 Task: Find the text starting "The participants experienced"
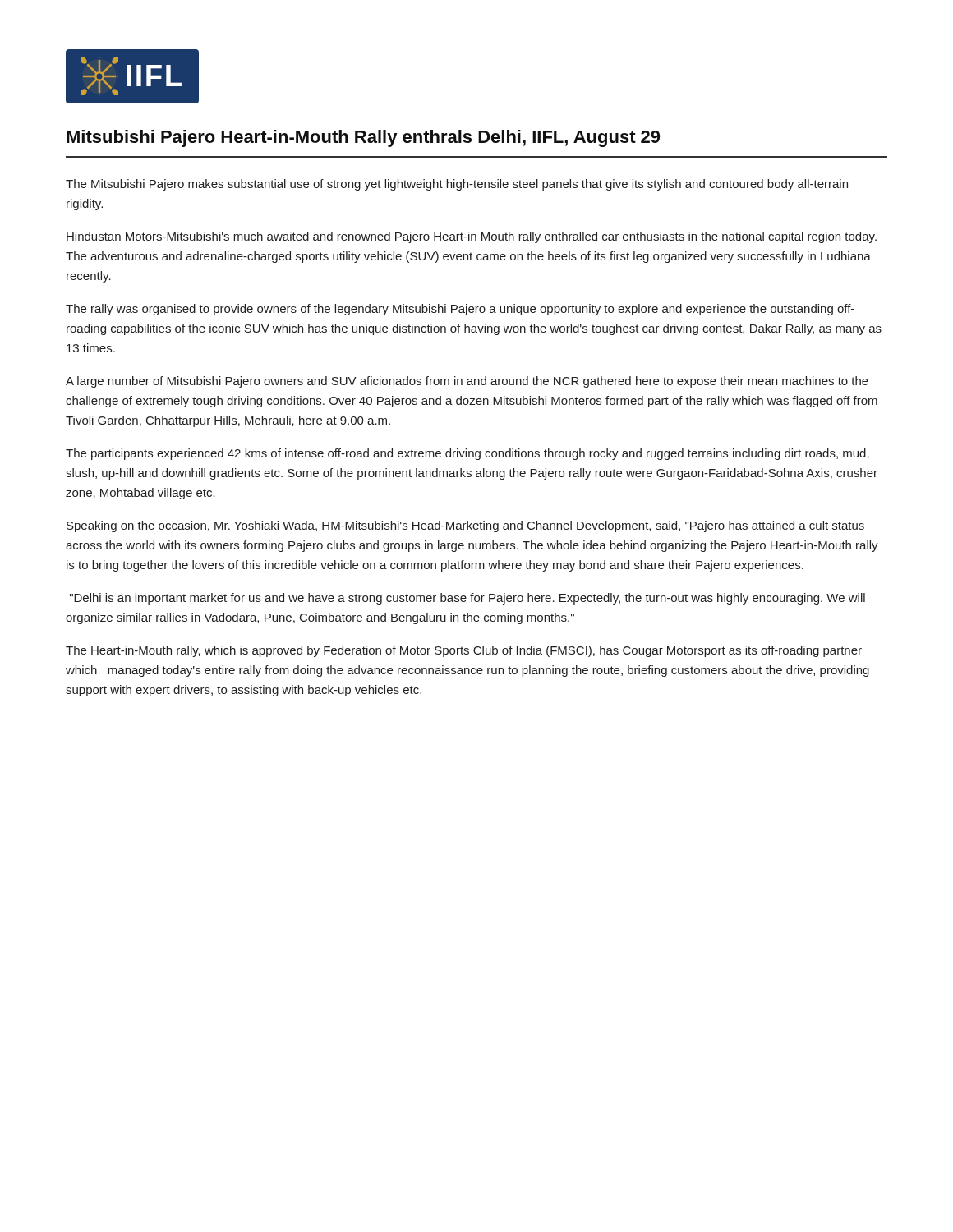(472, 473)
